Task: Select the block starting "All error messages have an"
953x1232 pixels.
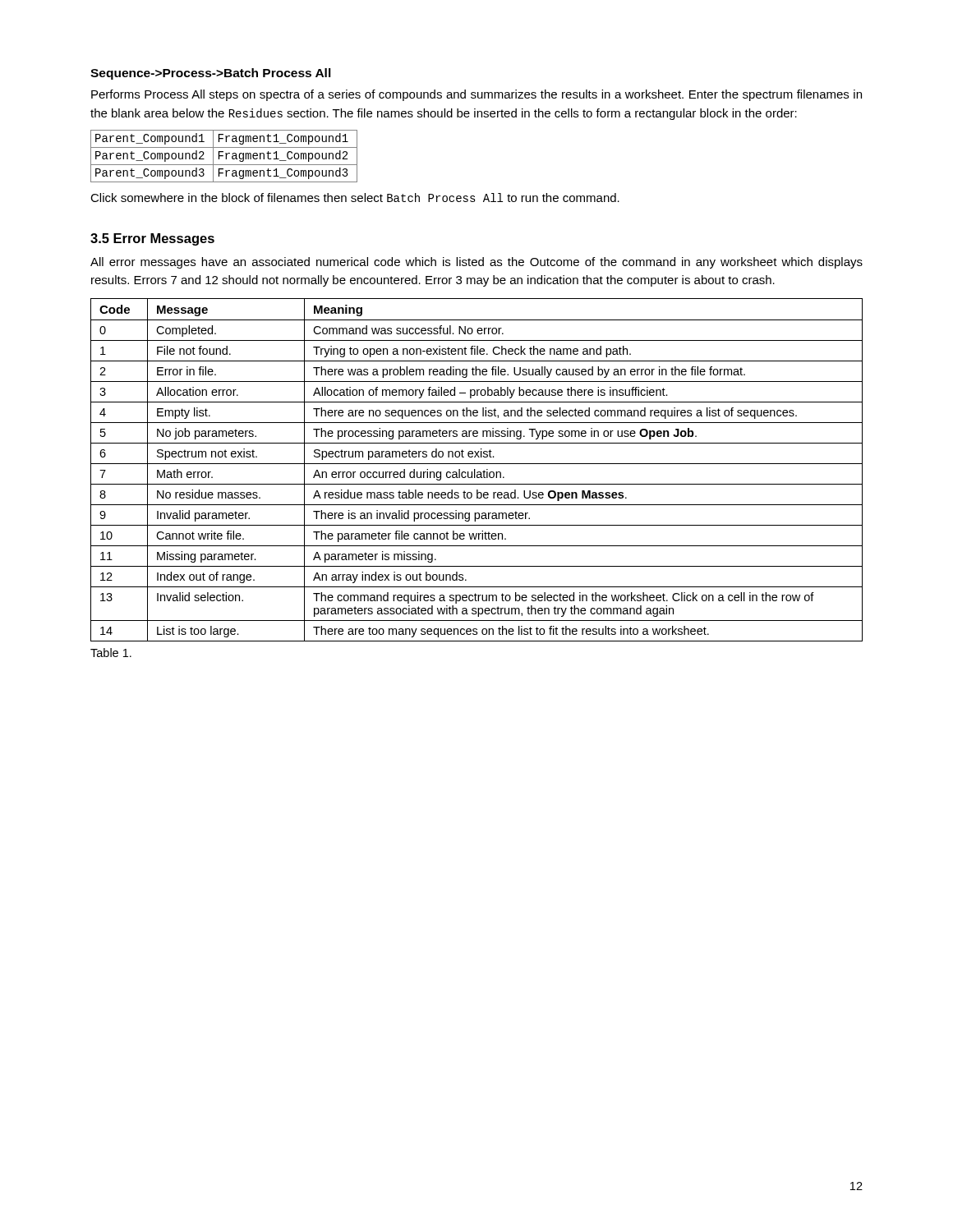Action: pyautogui.click(x=476, y=270)
